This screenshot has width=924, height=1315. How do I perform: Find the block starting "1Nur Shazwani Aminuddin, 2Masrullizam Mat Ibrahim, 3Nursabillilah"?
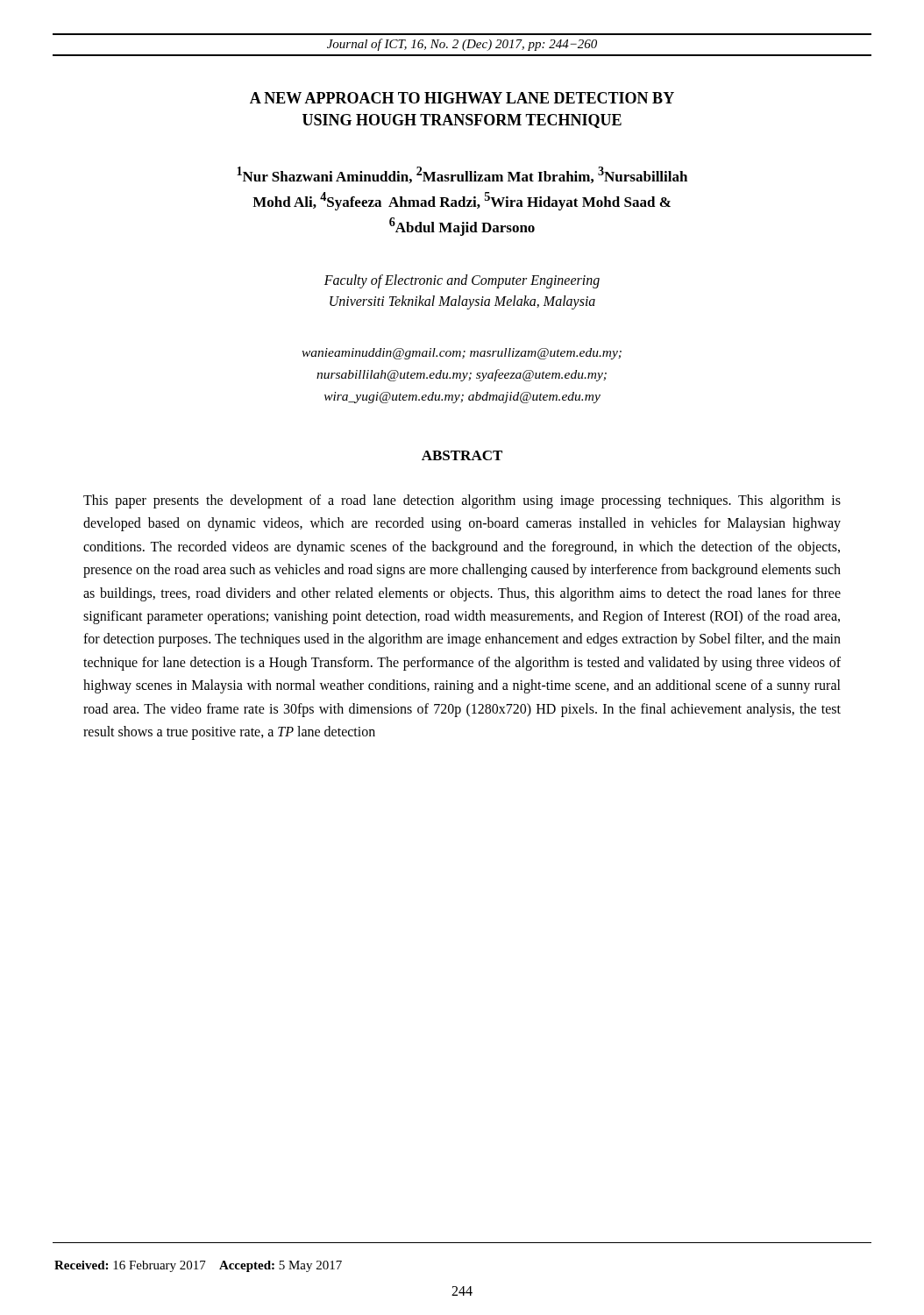(x=462, y=200)
